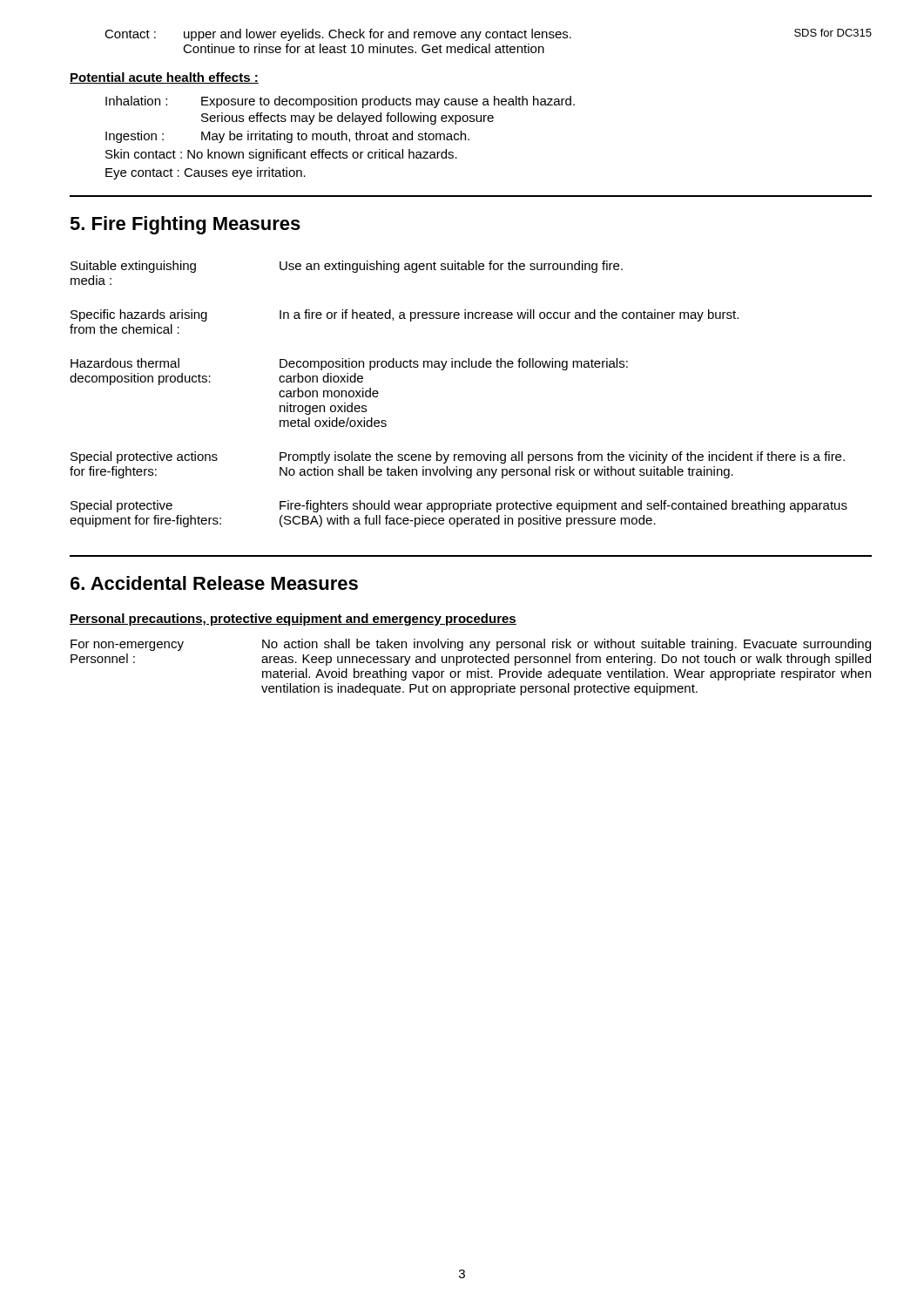Image resolution: width=924 pixels, height=1307 pixels.
Task: Locate the text block containing "Inhalation : Exposure"
Action: (x=488, y=109)
